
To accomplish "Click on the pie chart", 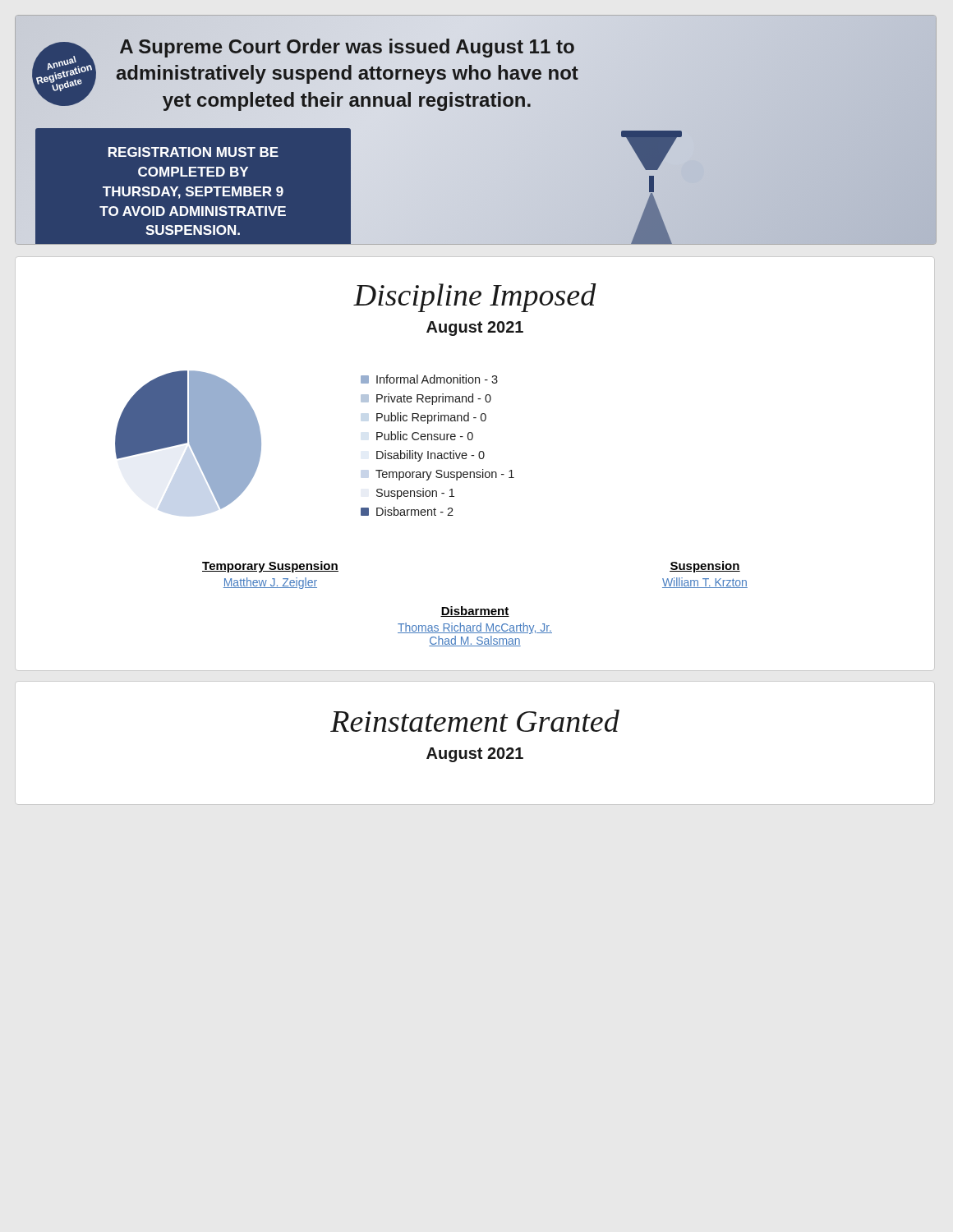I will [188, 445].
